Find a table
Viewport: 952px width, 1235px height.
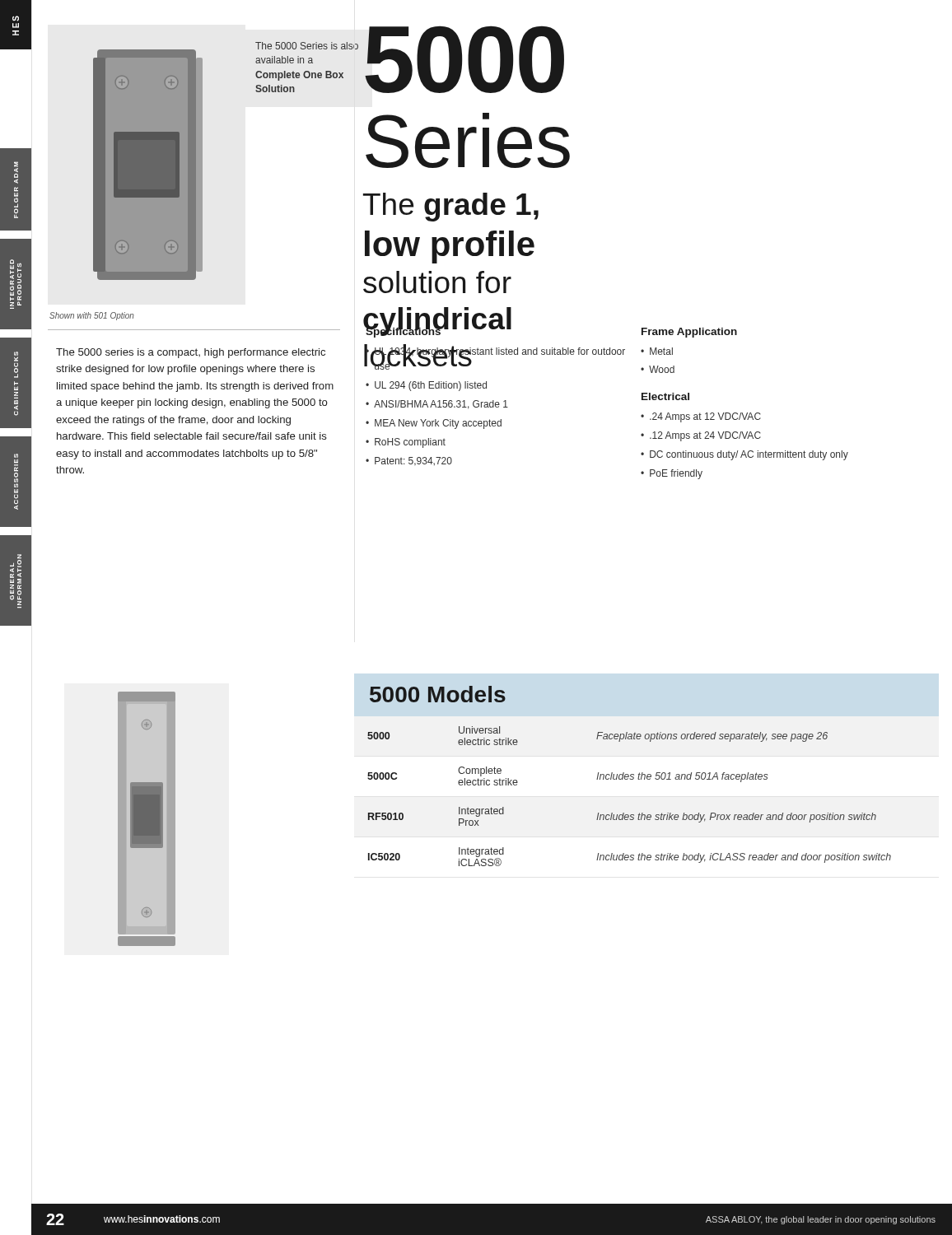click(647, 797)
